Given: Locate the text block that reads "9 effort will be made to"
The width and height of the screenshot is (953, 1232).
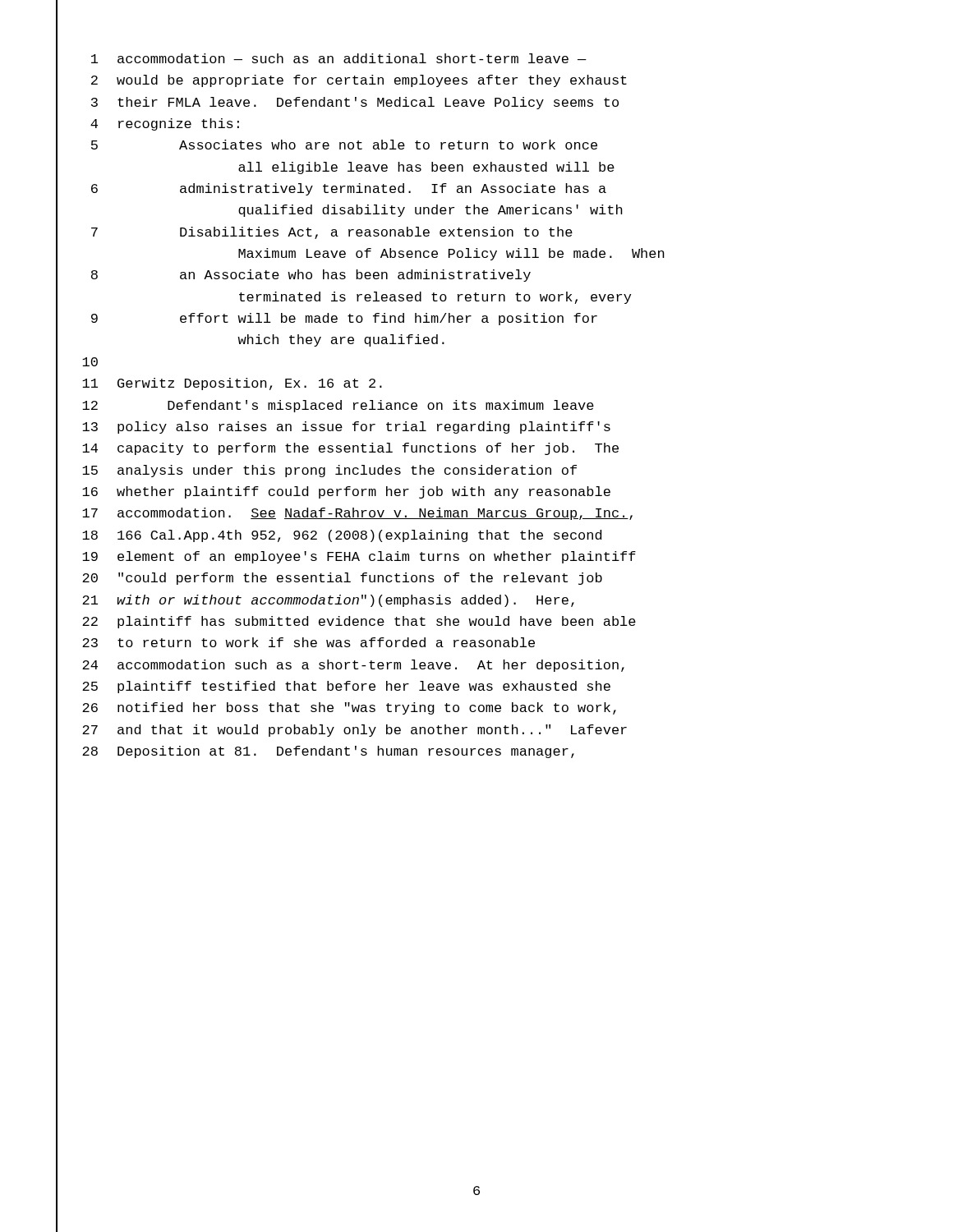Looking at the screenshot, I should coord(491,331).
